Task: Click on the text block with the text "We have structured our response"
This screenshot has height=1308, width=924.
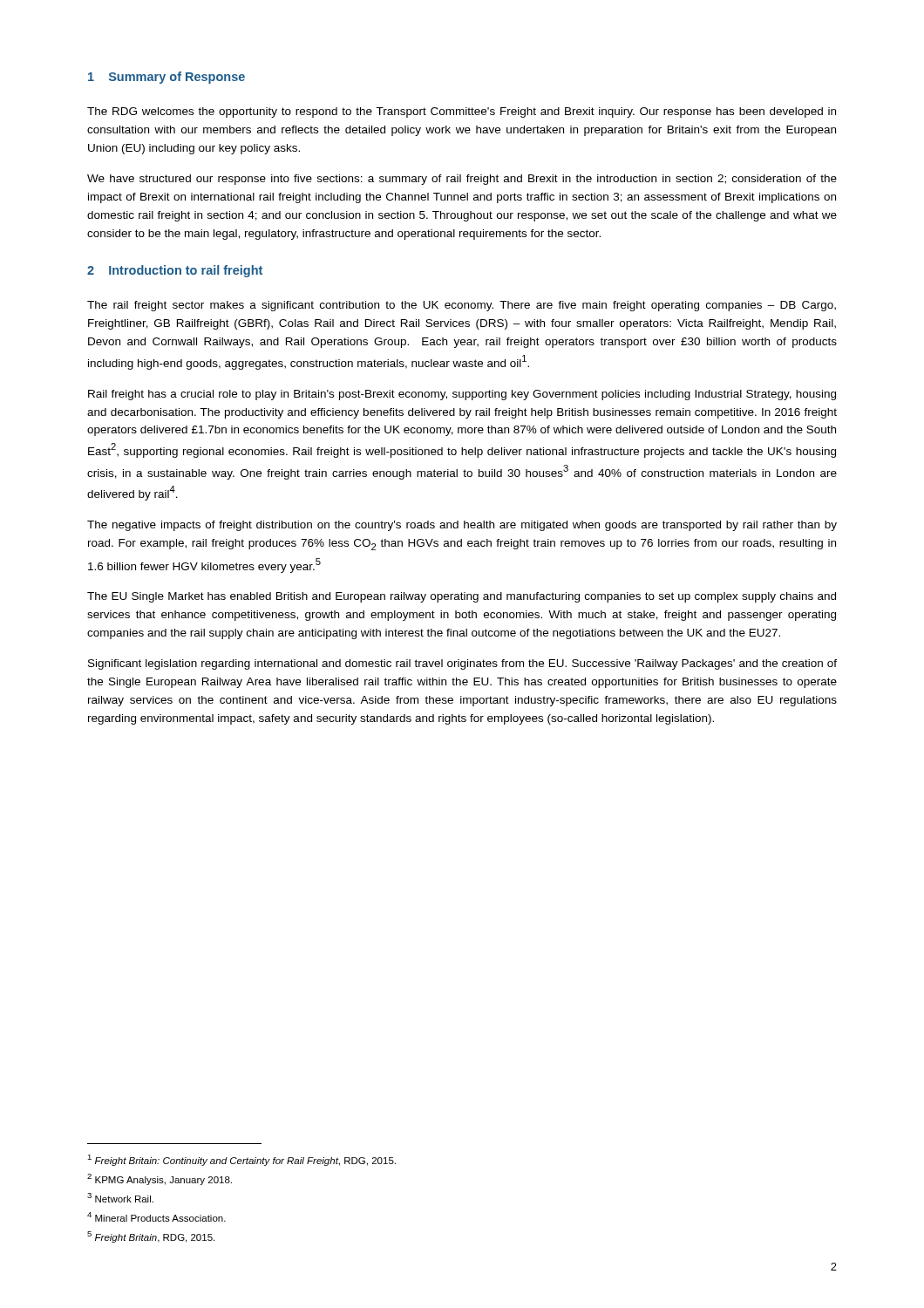Action: pos(462,205)
